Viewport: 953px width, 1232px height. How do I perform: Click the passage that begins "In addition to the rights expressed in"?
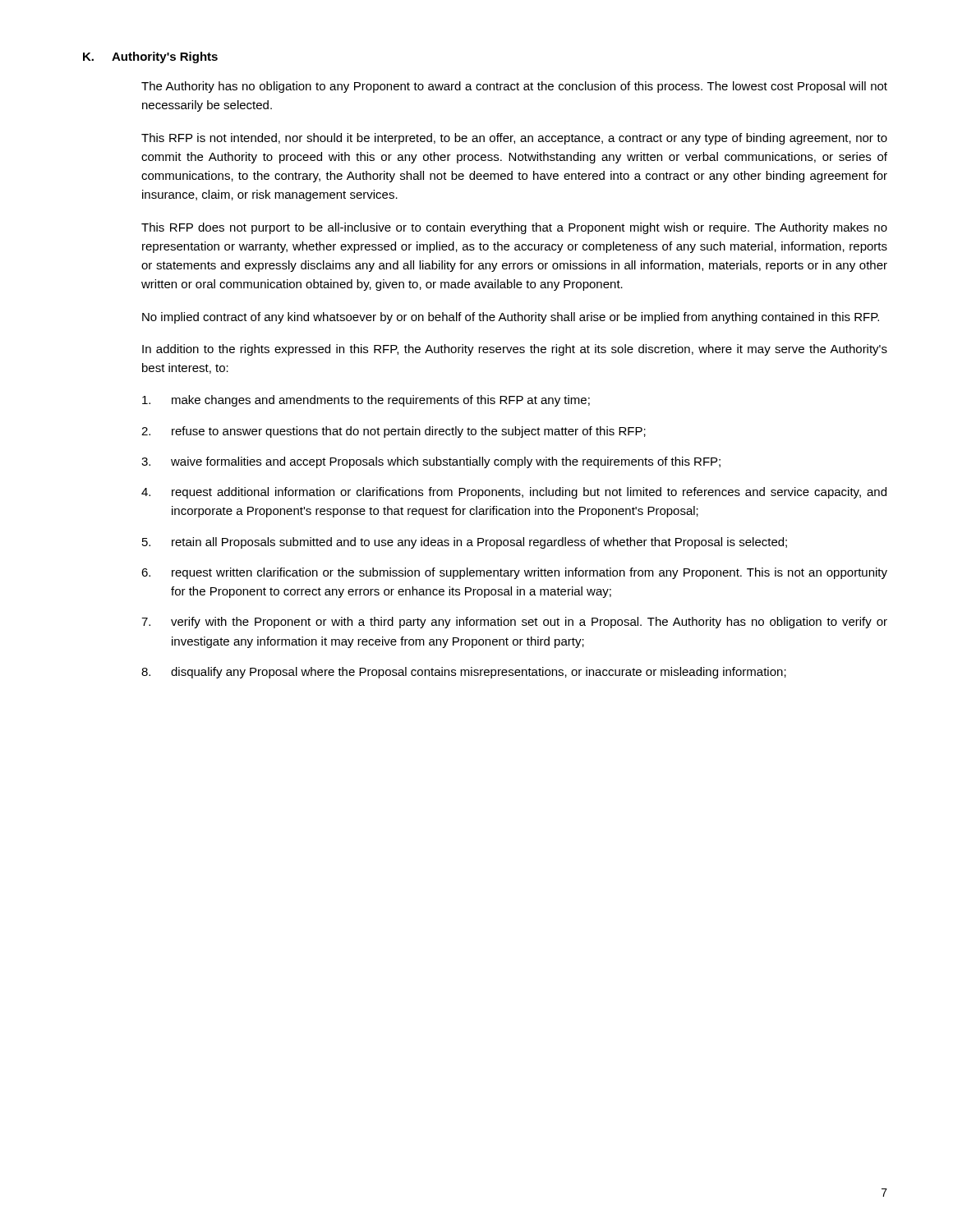click(514, 358)
